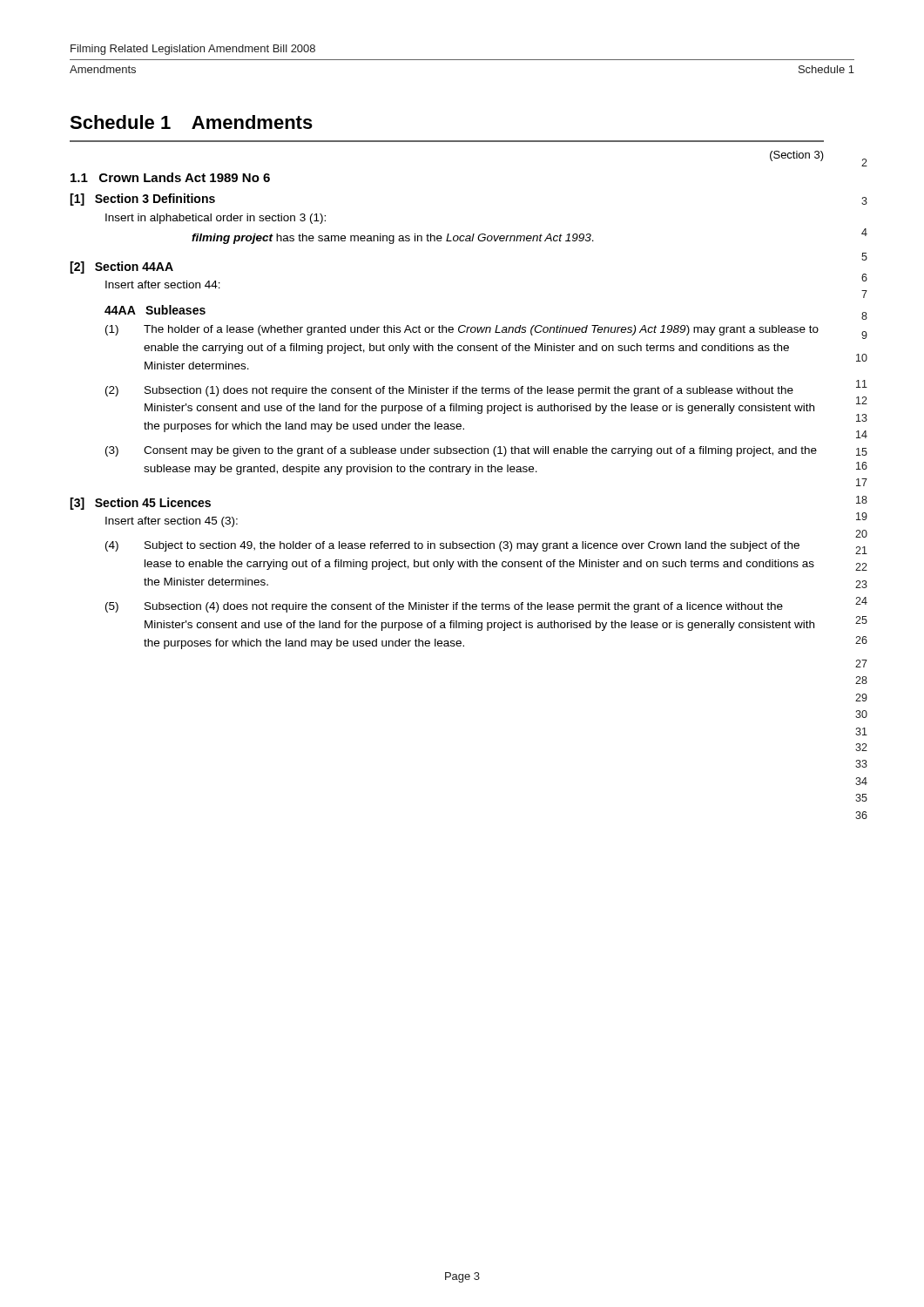The width and height of the screenshot is (924, 1307).
Task: Find the block starting "[1] Section 3"
Action: point(142,199)
